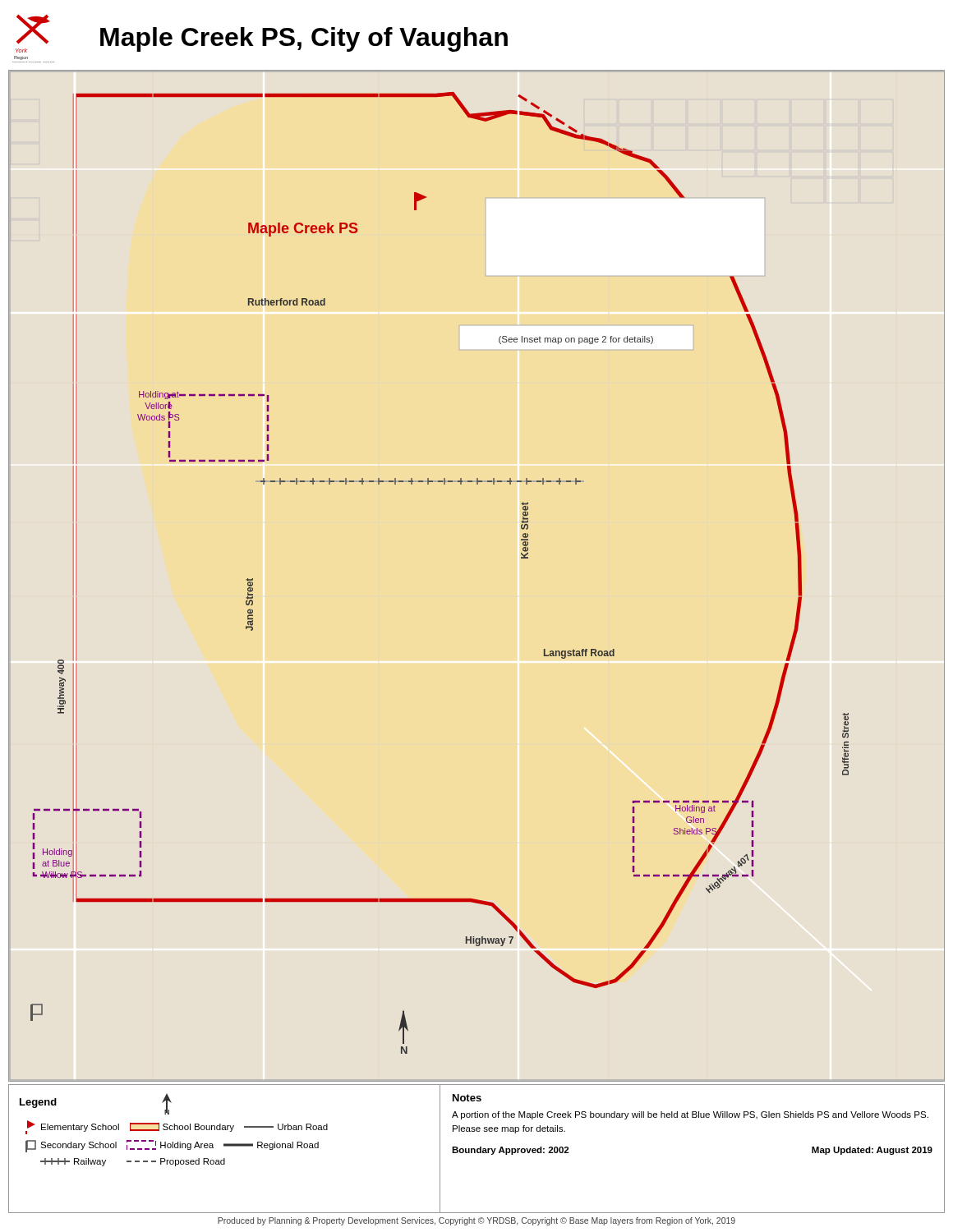Locate a map
The width and height of the screenshot is (953, 1232).
click(x=476, y=576)
